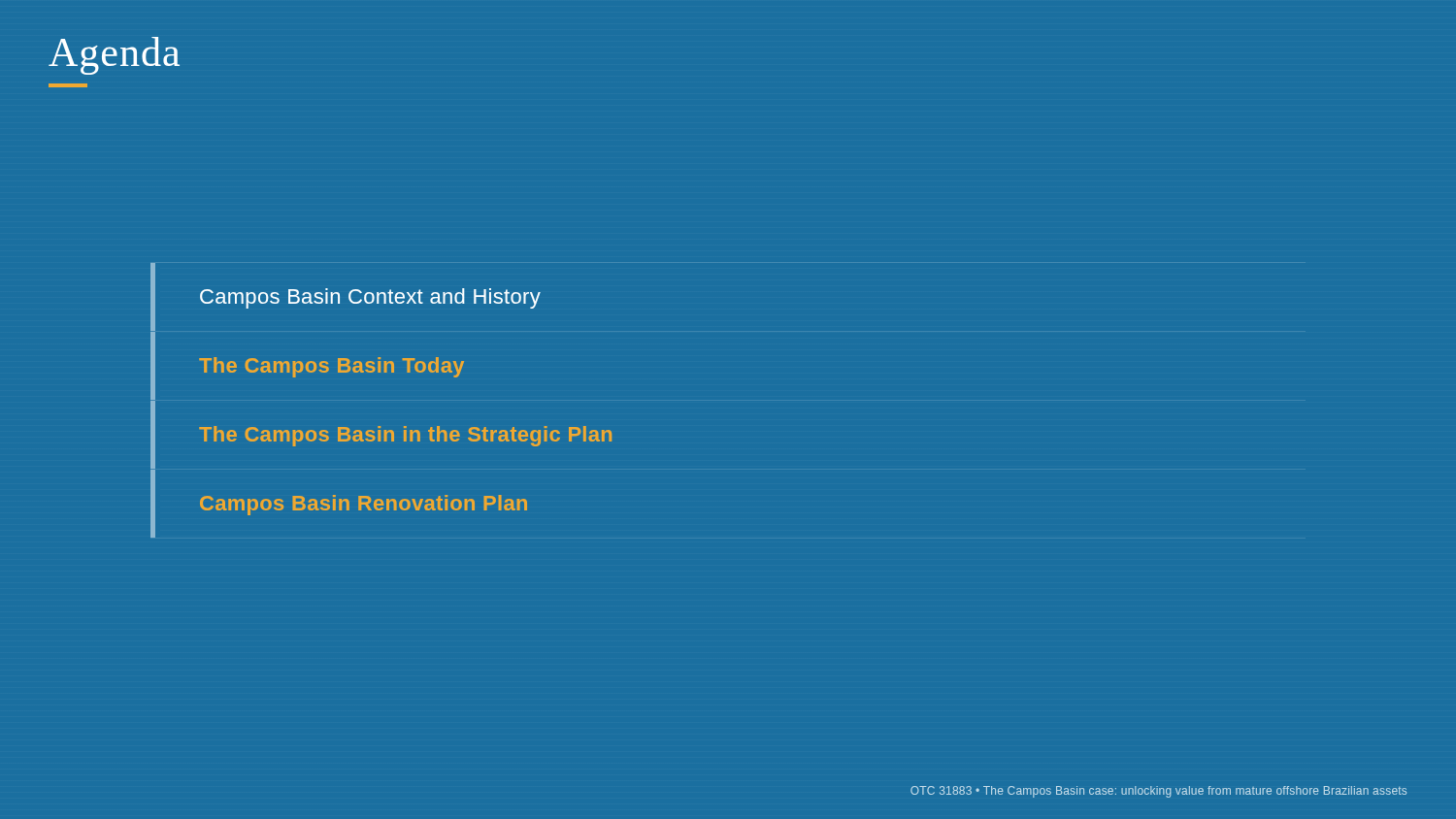1456x819 pixels.
Task: Point to the text block starting "The Campos Basin in the Strategic Plan"
Action: tap(406, 435)
